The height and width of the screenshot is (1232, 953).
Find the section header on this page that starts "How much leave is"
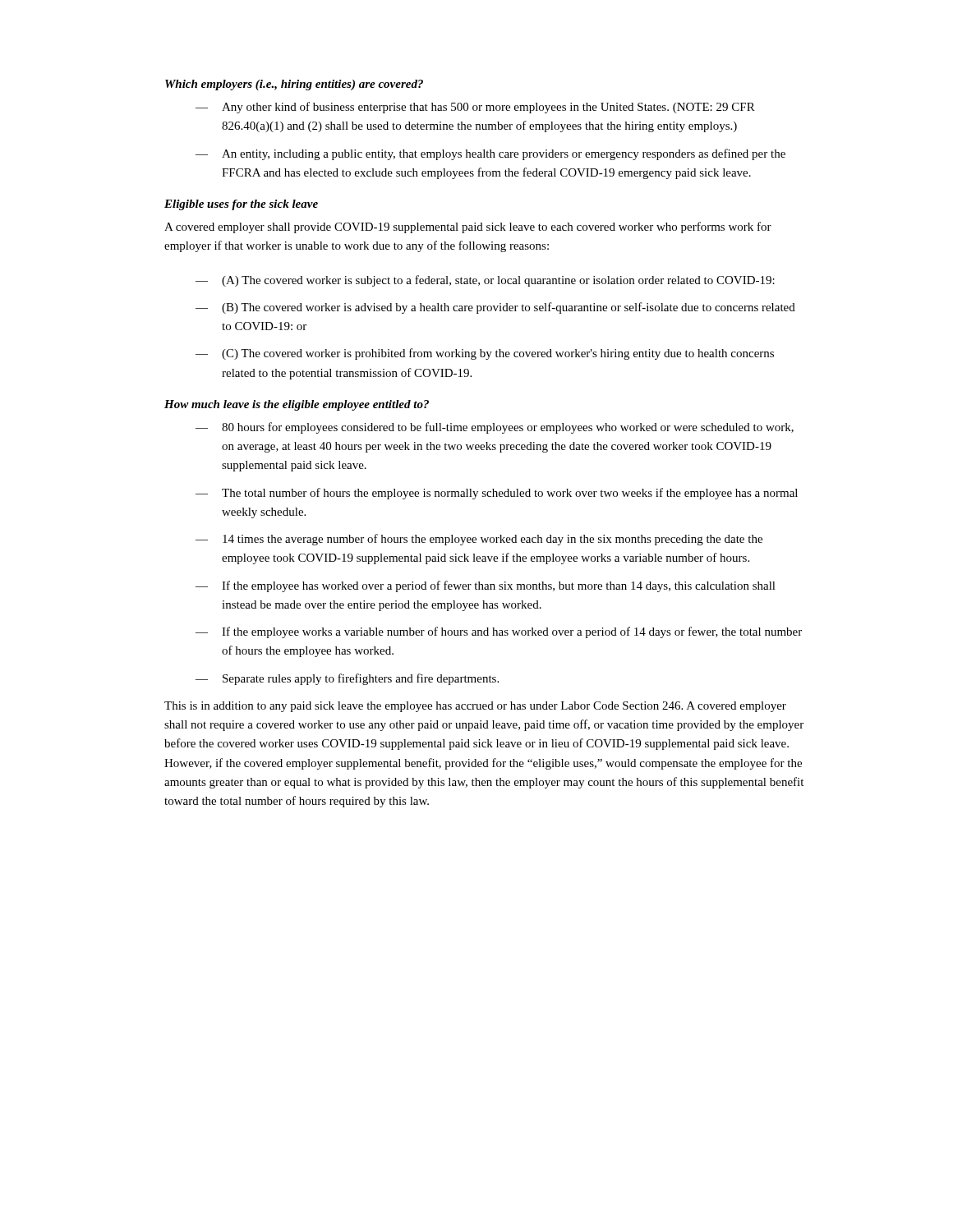point(297,404)
